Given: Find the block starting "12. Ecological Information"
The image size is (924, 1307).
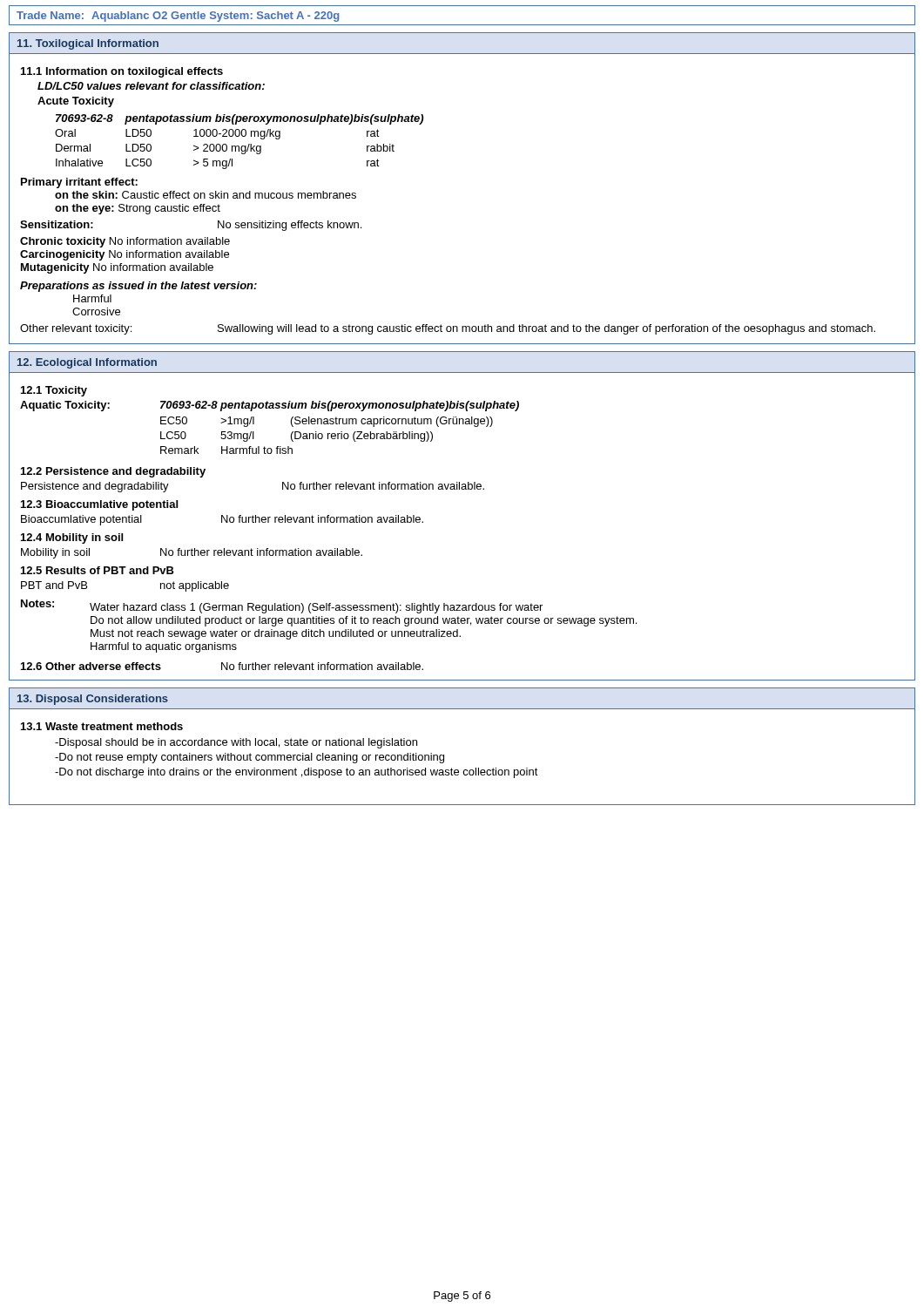Looking at the screenshot, I should (x=87, y=362).
